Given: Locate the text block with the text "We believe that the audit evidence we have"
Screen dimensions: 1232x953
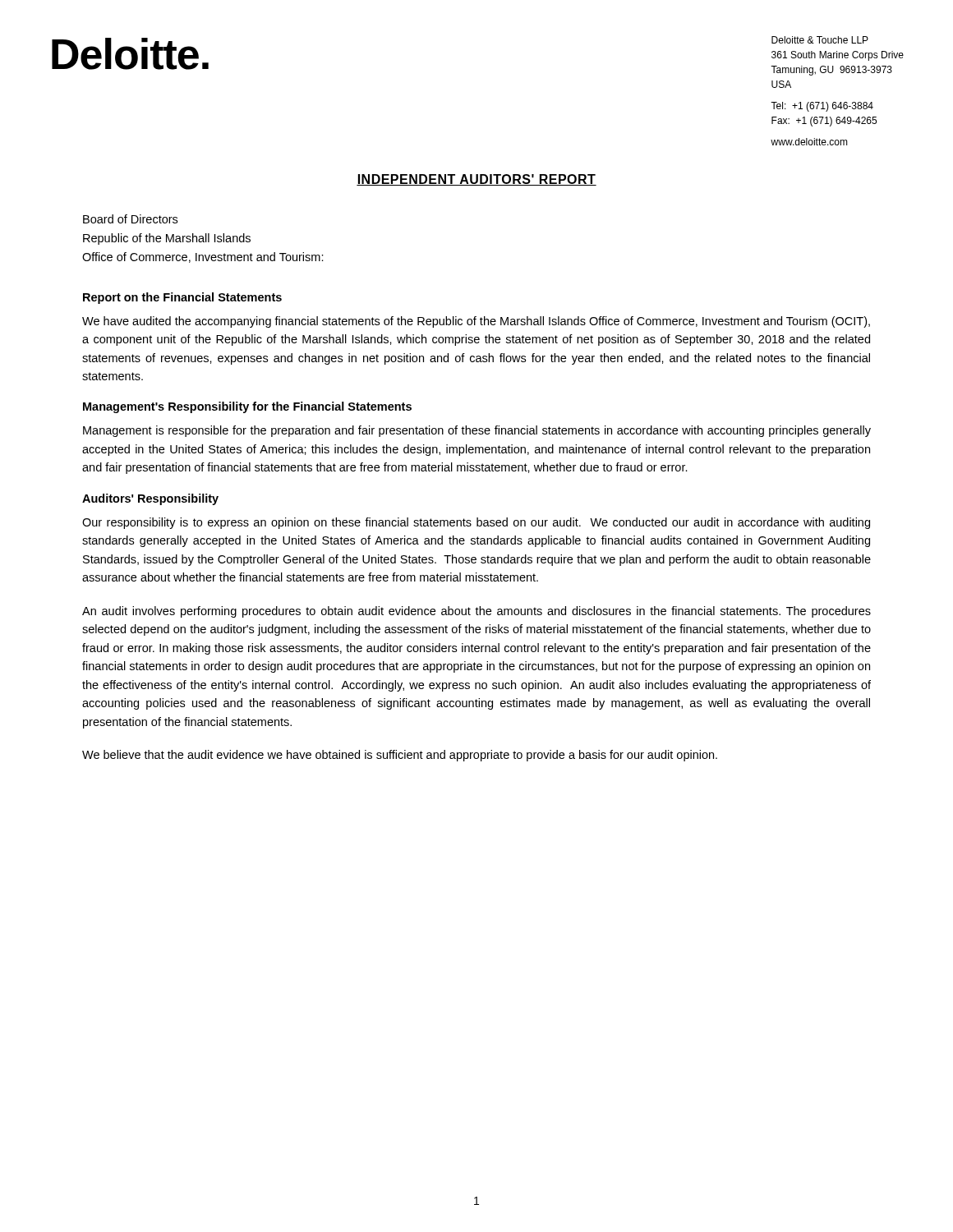Looking at the screenshot, I should 400,755.
